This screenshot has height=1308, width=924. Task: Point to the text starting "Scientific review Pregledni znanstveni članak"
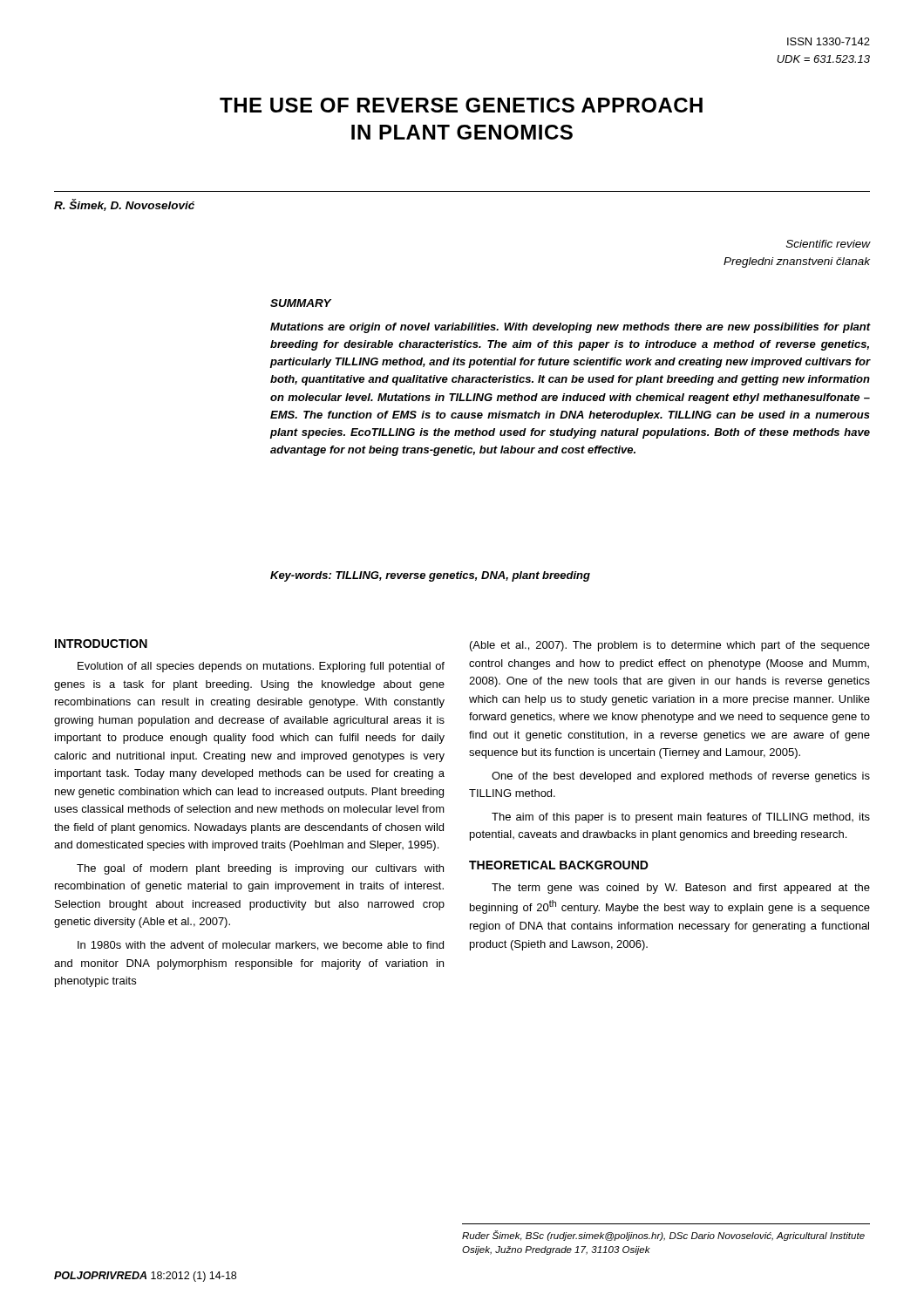tap(797, 253)
